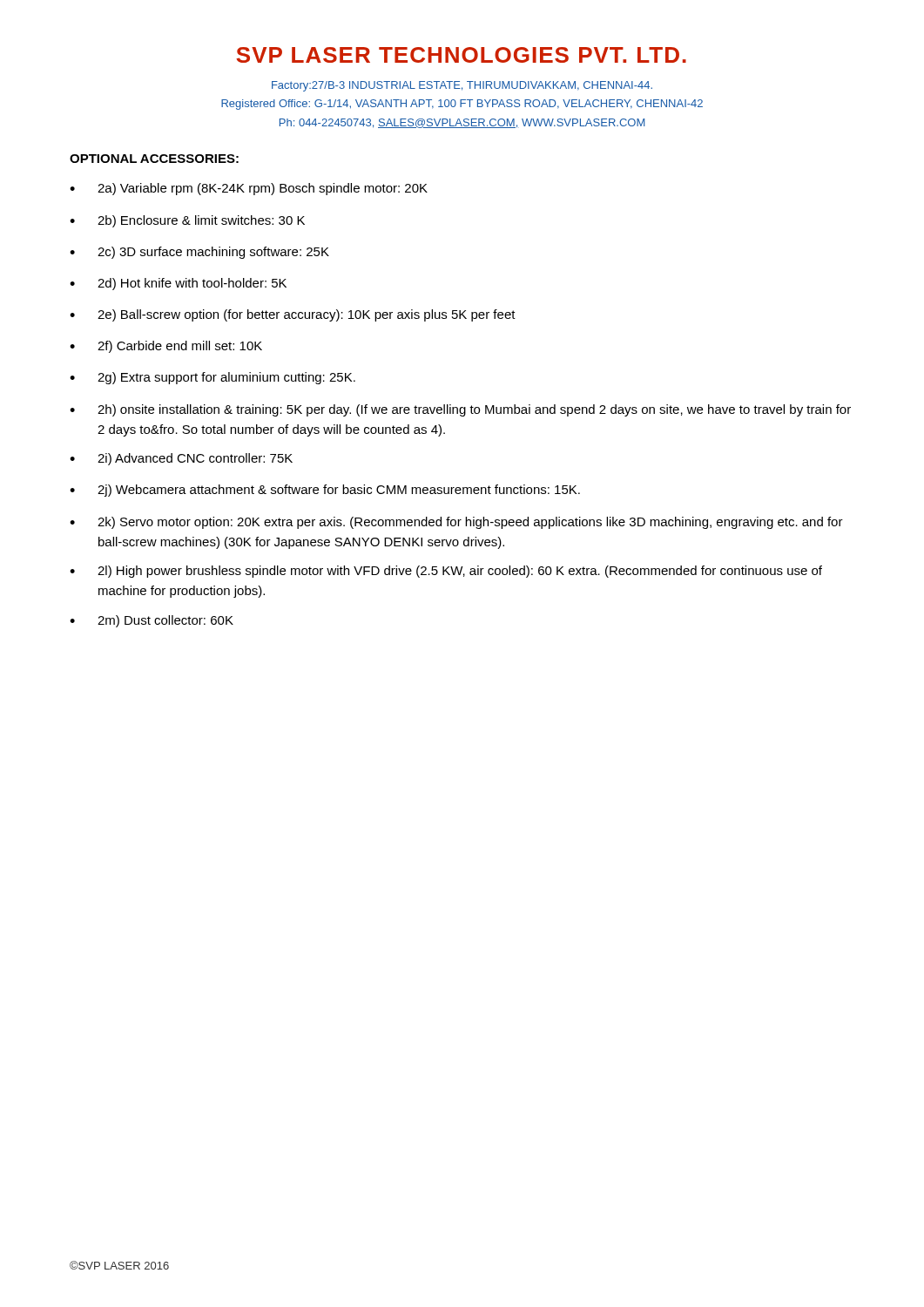
Task: Find the list item that reads "• 2j) Webcamera attachment & software"
Action: 462,491
